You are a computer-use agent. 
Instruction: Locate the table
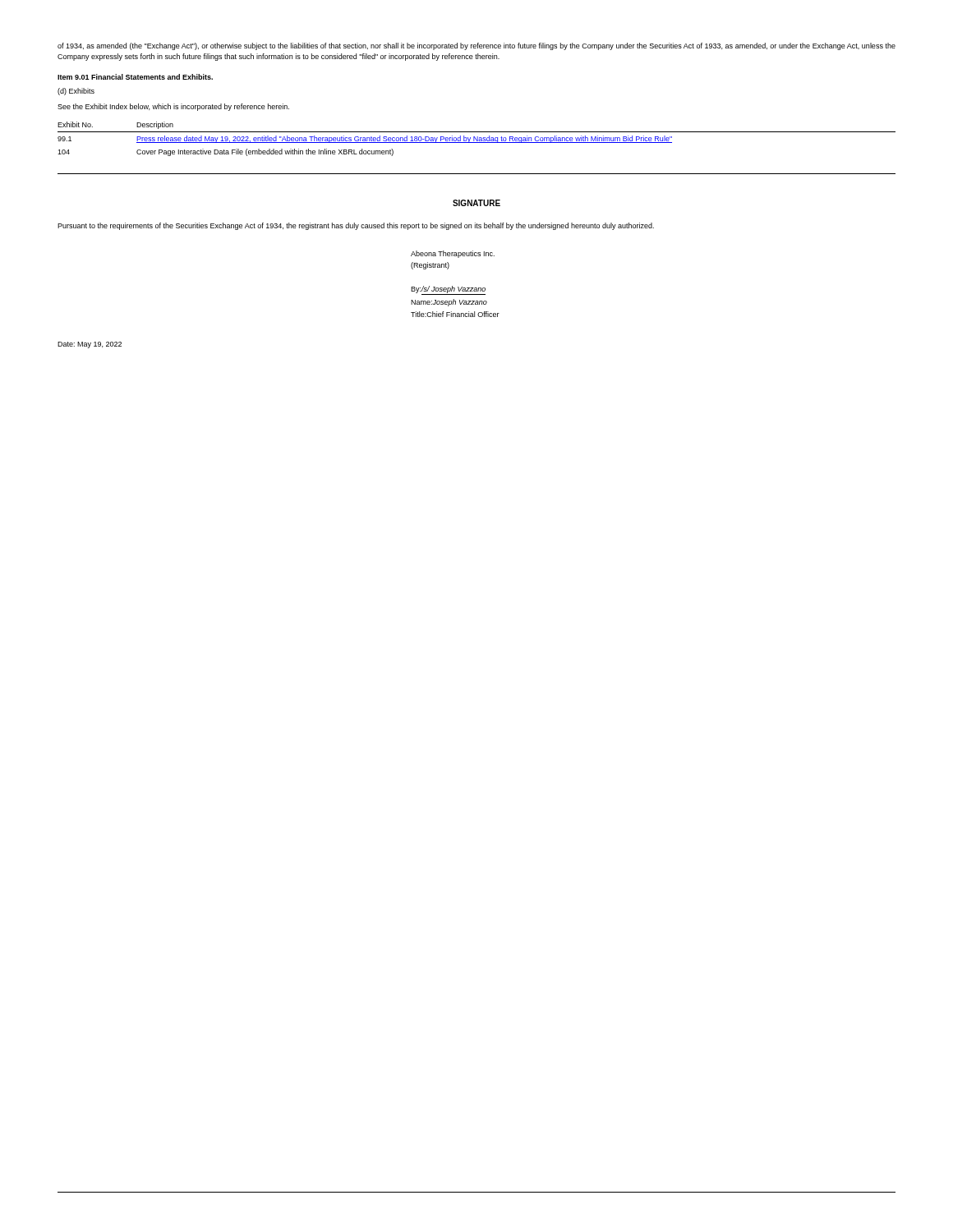click(476, 139)
